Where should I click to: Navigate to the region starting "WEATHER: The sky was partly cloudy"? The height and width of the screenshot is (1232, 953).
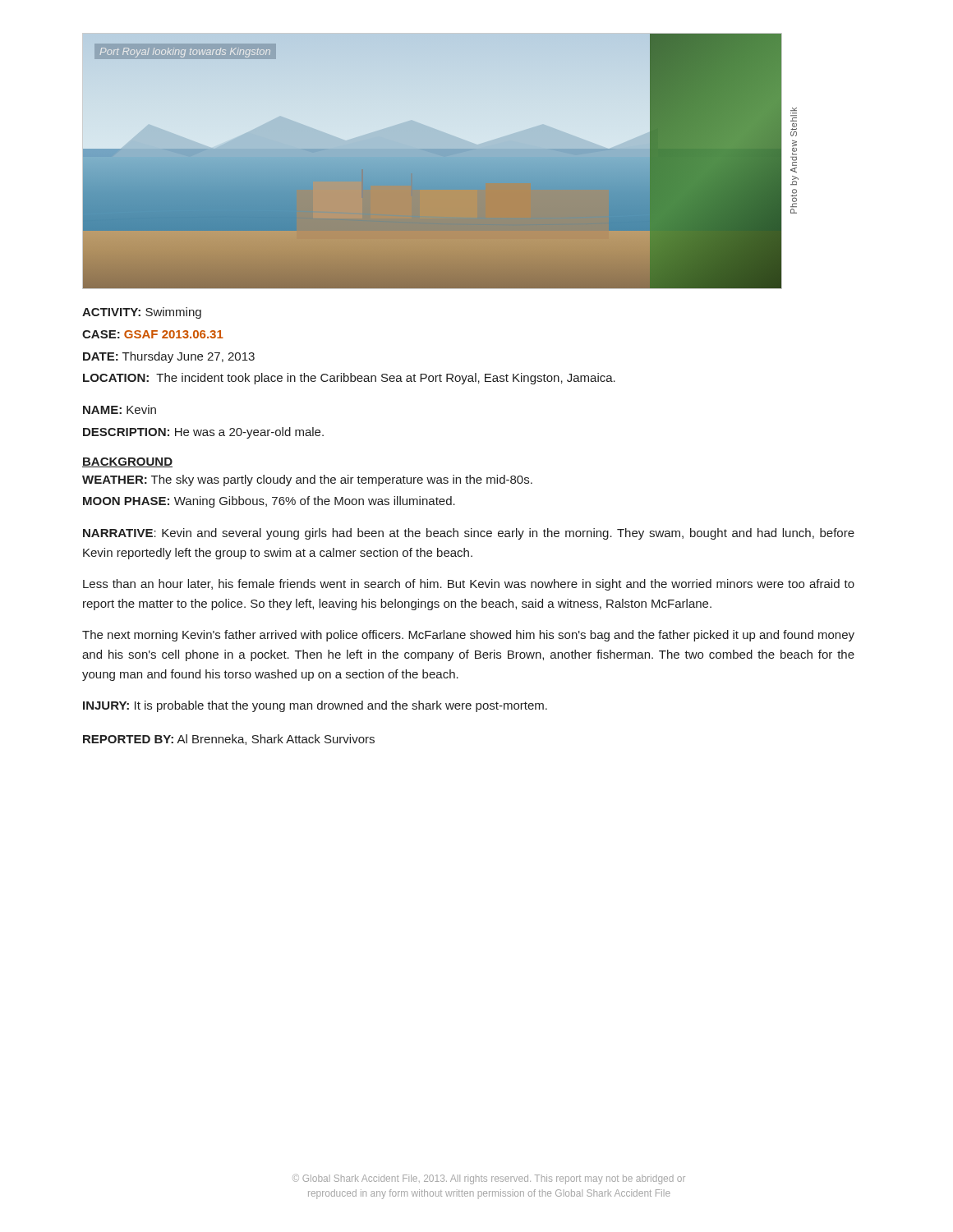pos(468,491)
